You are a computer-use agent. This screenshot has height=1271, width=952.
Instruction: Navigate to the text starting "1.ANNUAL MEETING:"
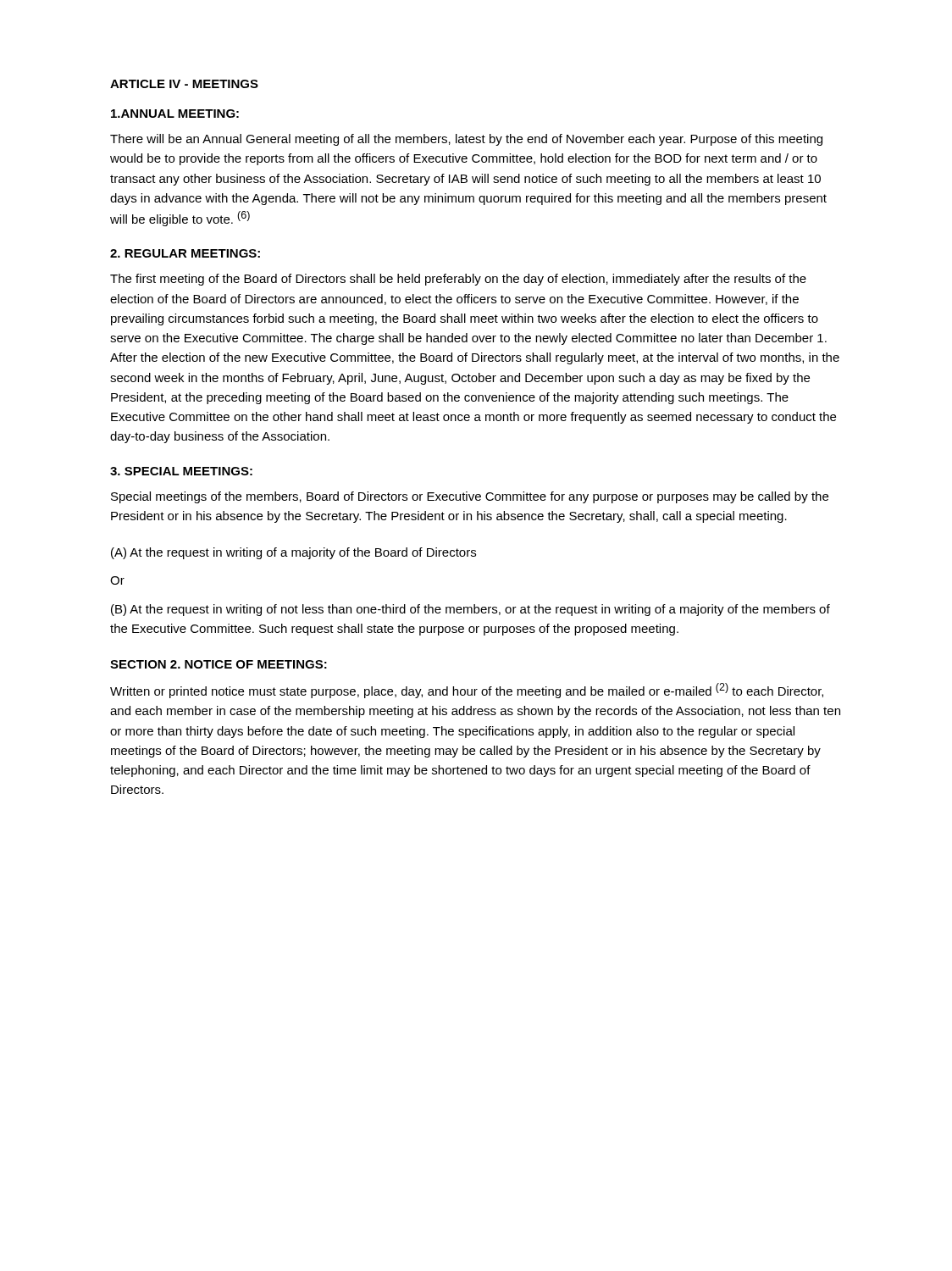175,113
